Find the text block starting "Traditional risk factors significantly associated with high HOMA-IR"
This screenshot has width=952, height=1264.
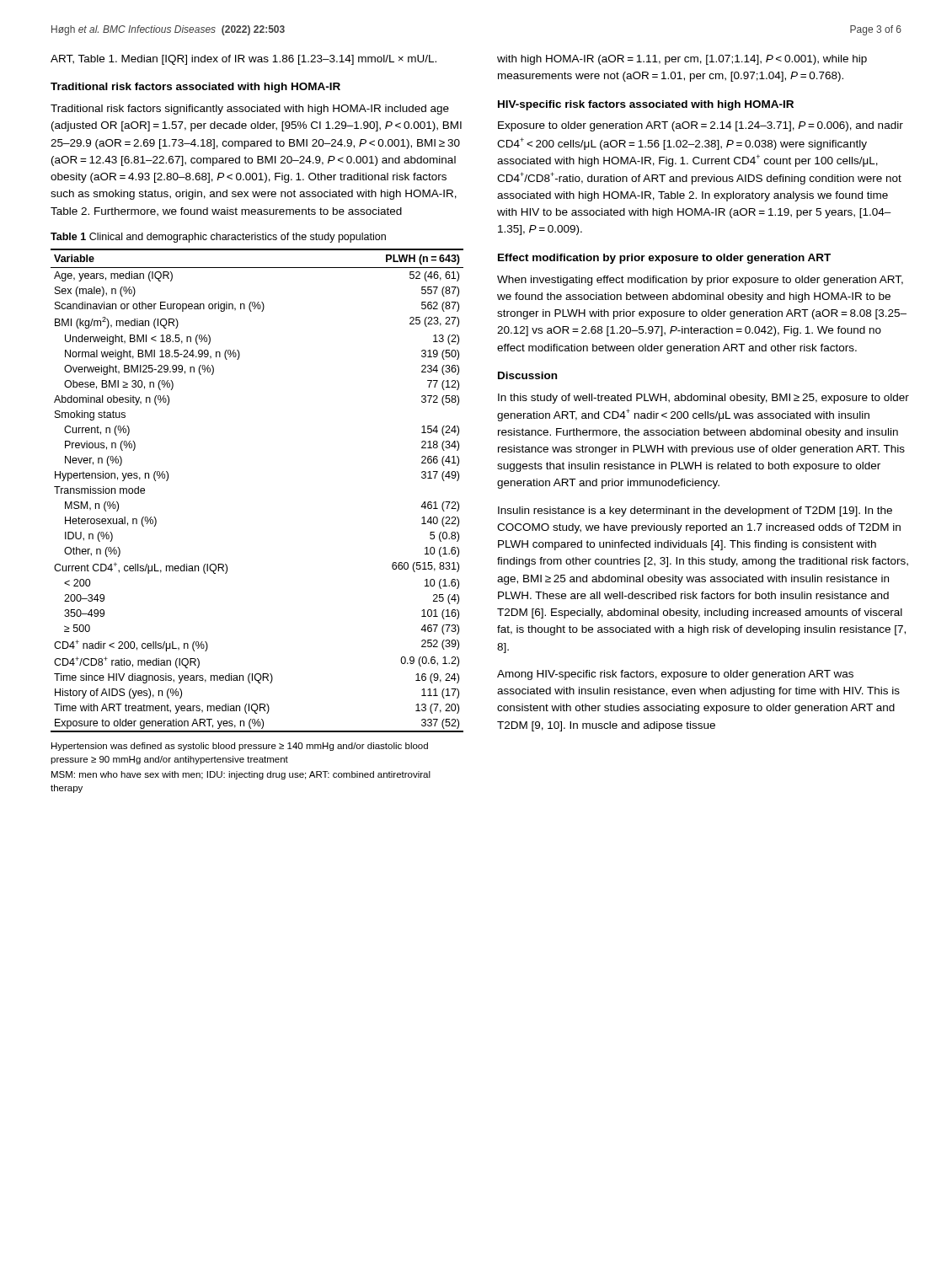pyautogui.click(x=256, y=160)
